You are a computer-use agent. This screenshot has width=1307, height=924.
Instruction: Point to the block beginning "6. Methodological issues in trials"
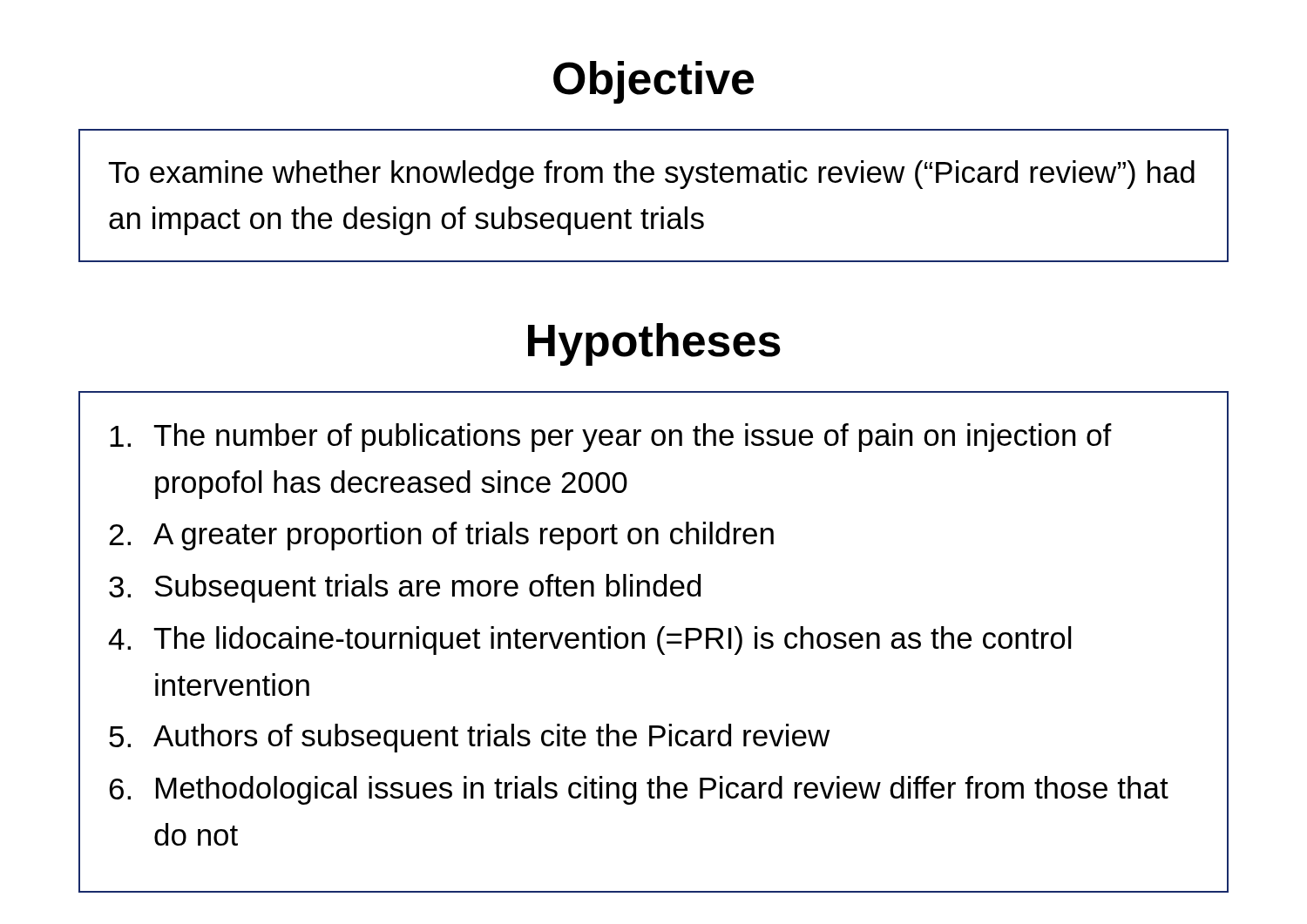coord(654,812)
